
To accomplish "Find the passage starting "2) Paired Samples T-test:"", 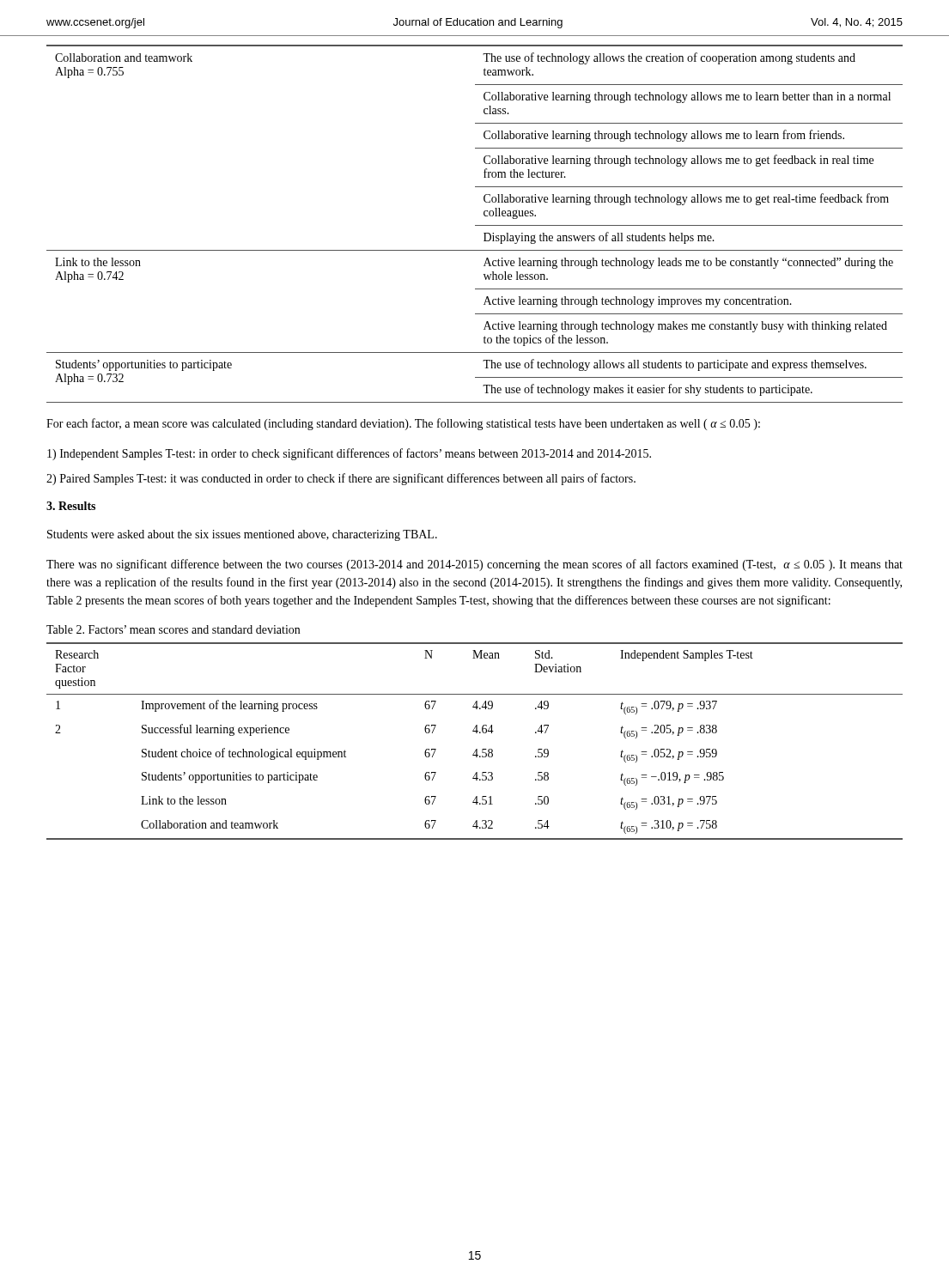I will pyautogui.click(x=341, y=479).
